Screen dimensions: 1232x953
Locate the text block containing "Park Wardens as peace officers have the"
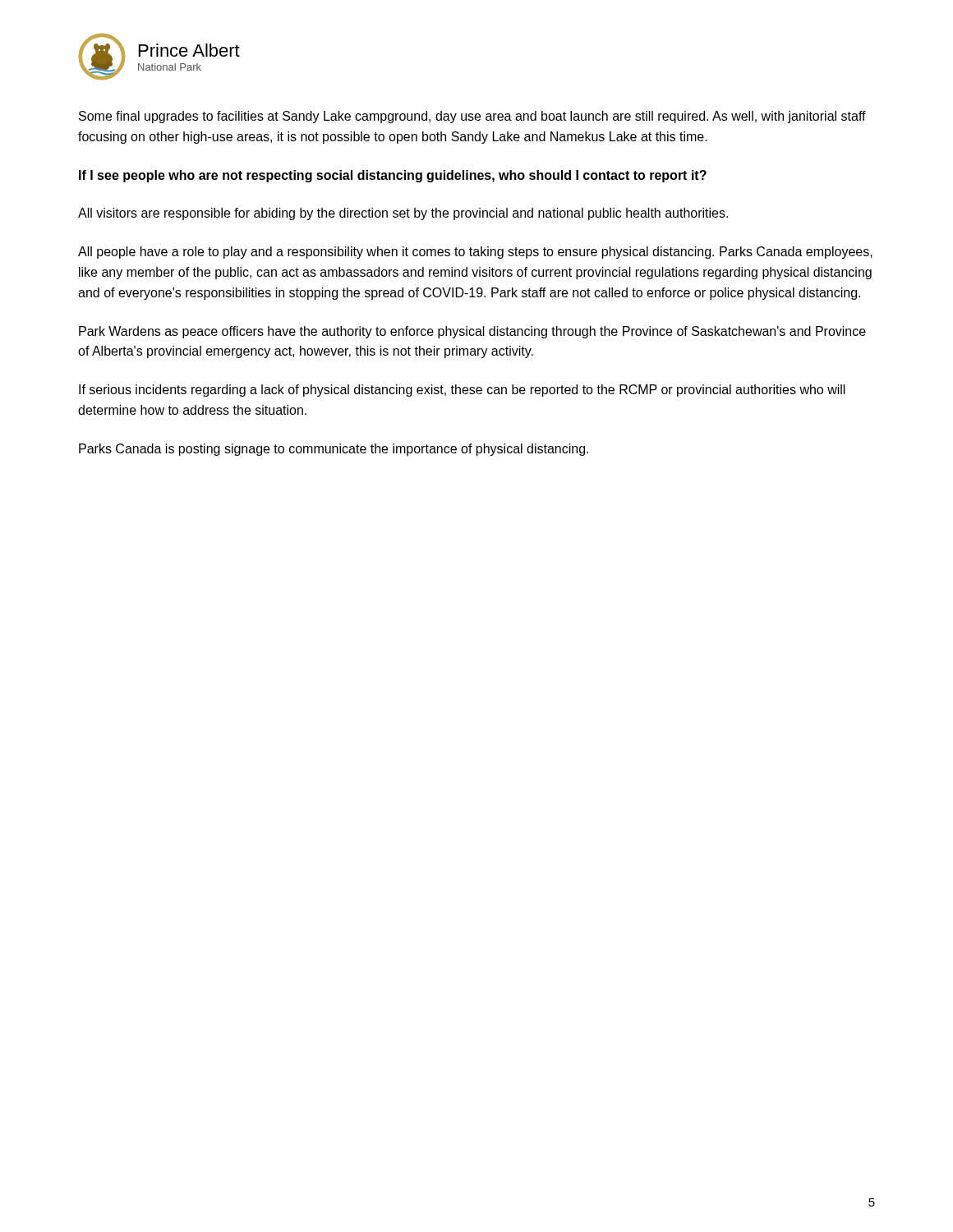(x=472, y=341)
